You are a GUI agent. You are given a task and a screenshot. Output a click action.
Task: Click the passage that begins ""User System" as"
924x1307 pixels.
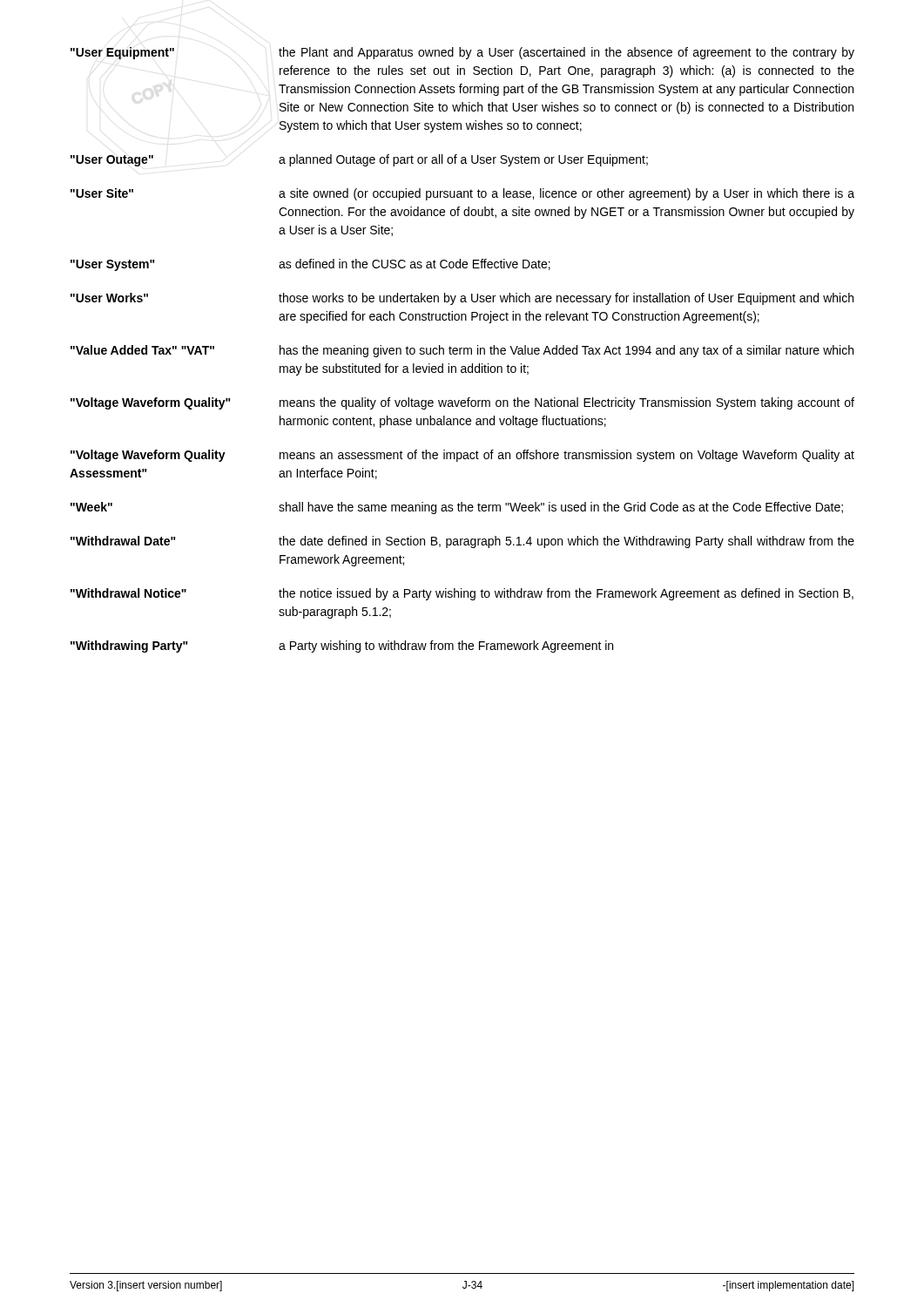tap(462, 264)
